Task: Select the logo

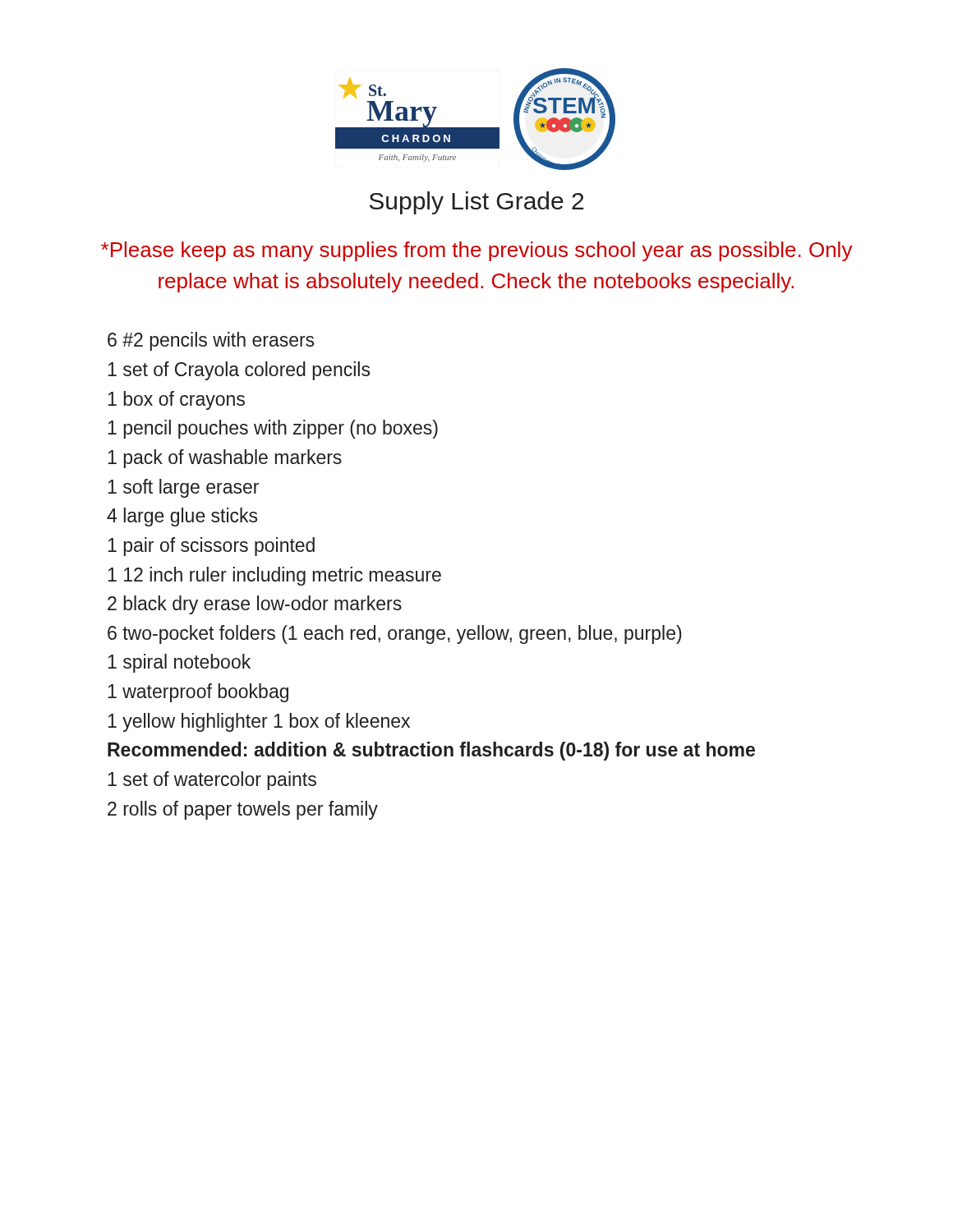Action: pos(476,86)
